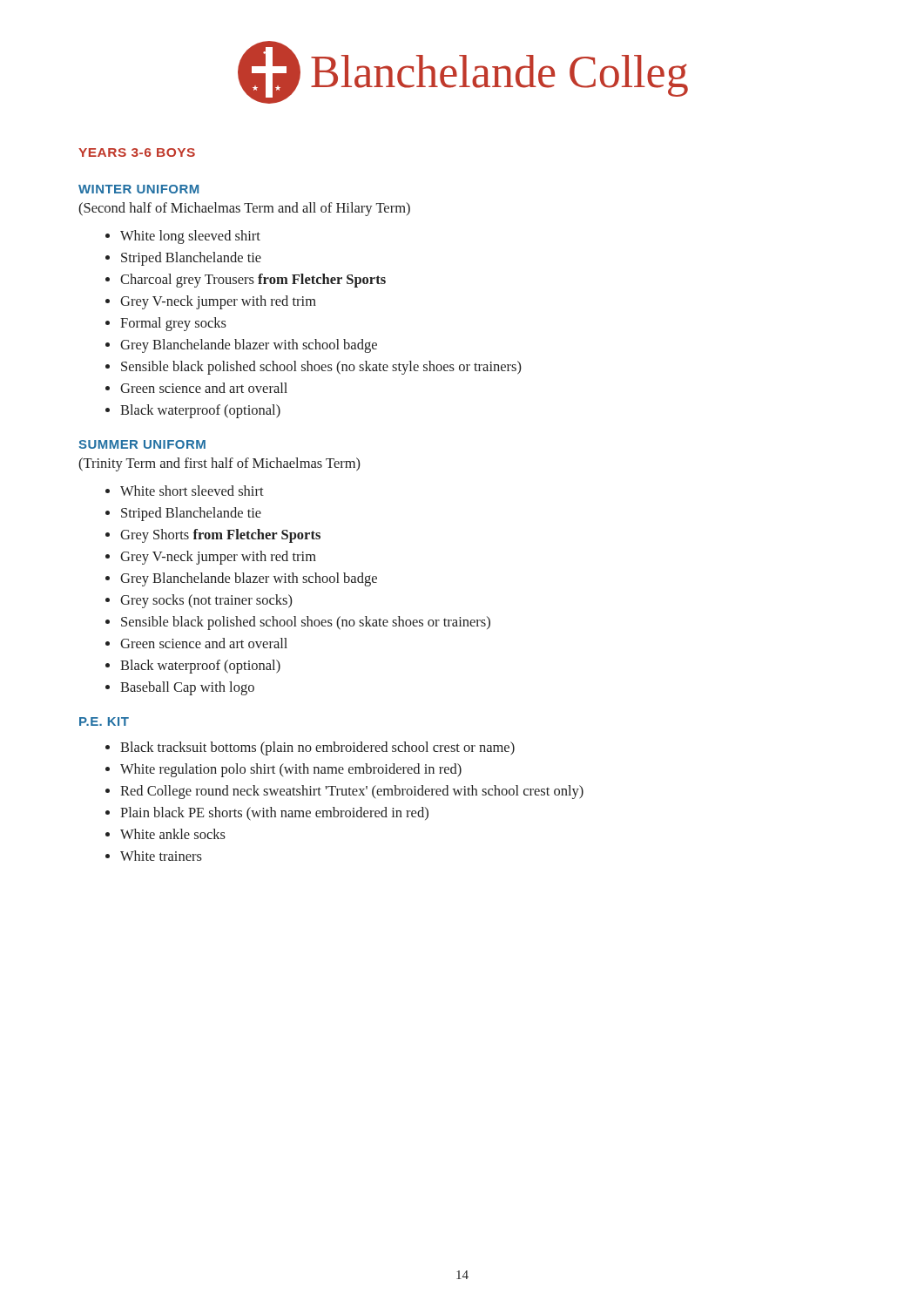The image size is (924, 1307).
Task: Click where it says "YEARS 3-6 BOYS"
Action: (x=137, y=152)
